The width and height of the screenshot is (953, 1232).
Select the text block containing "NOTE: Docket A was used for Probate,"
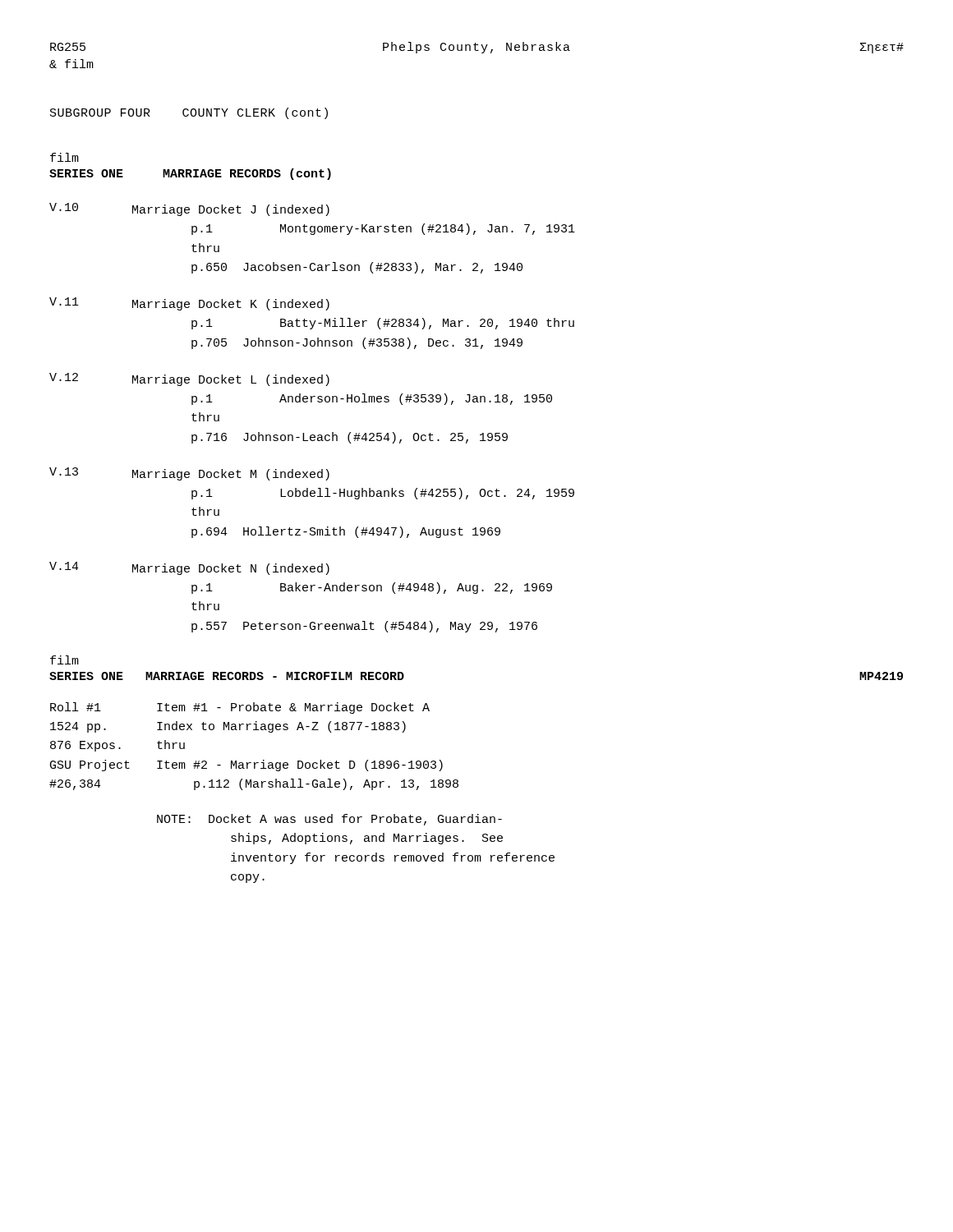(356, 849)
